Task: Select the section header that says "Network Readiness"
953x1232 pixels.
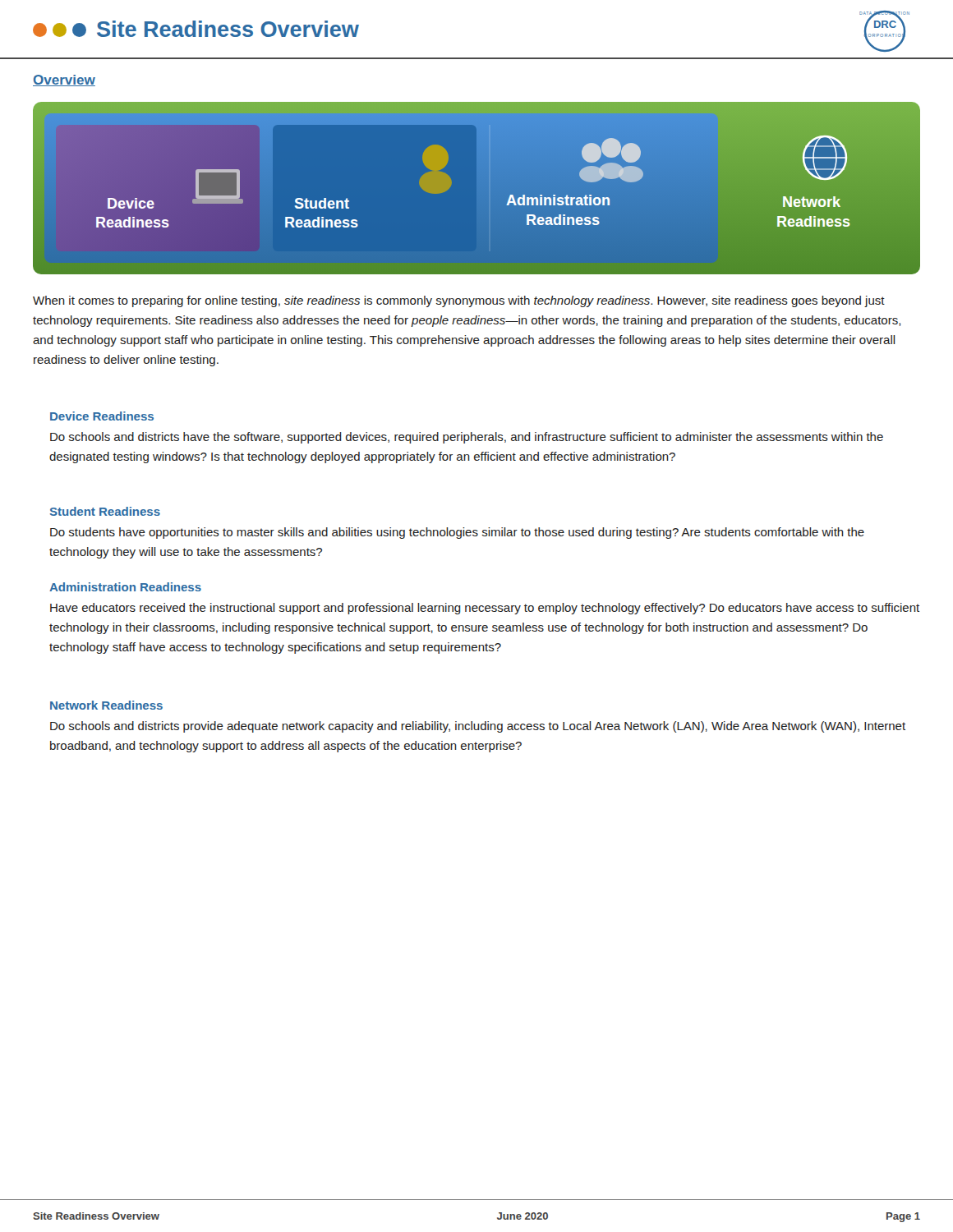Action: click(106, 705)
